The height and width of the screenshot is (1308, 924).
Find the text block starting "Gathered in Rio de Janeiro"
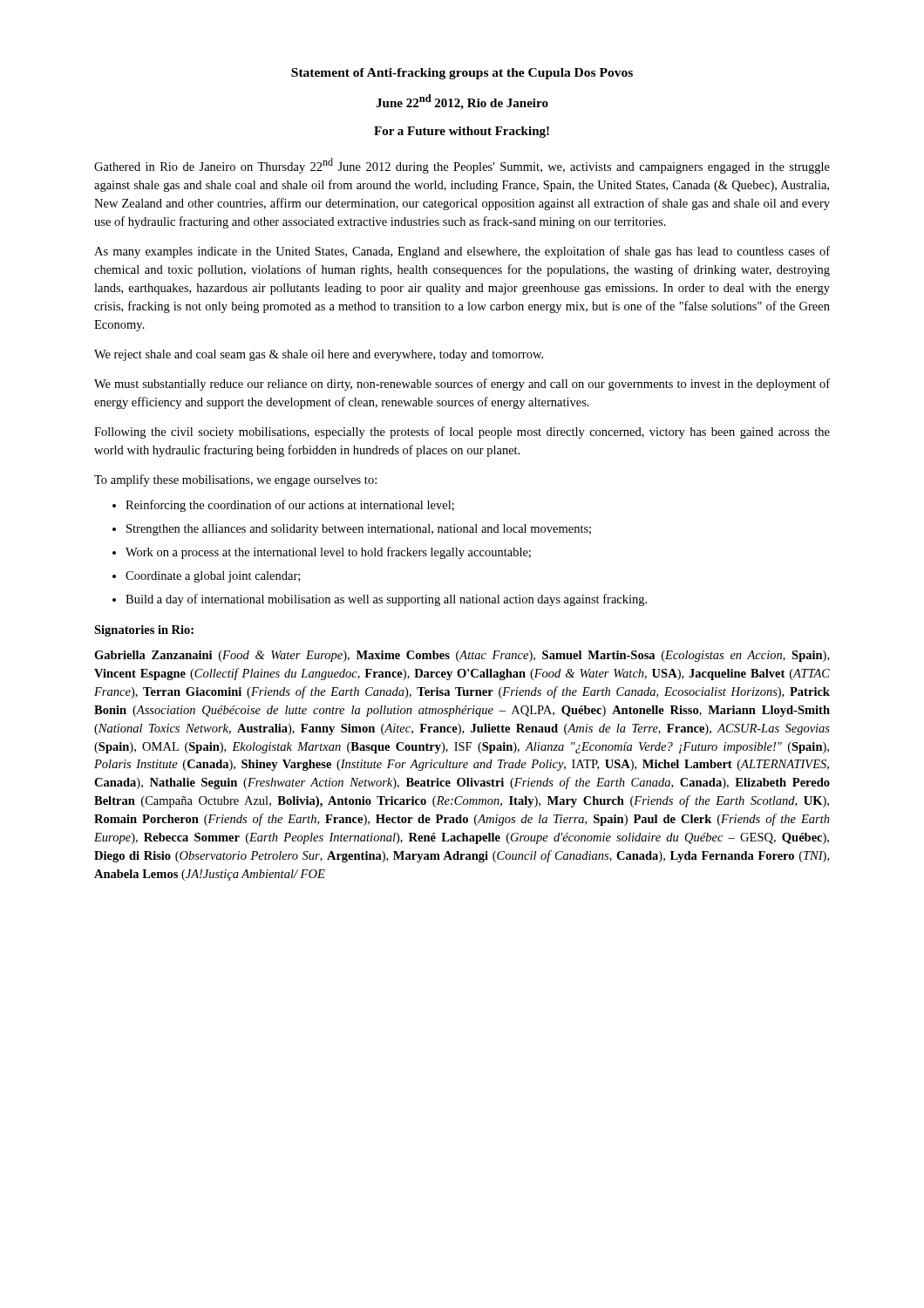click(x=462, y=192)
